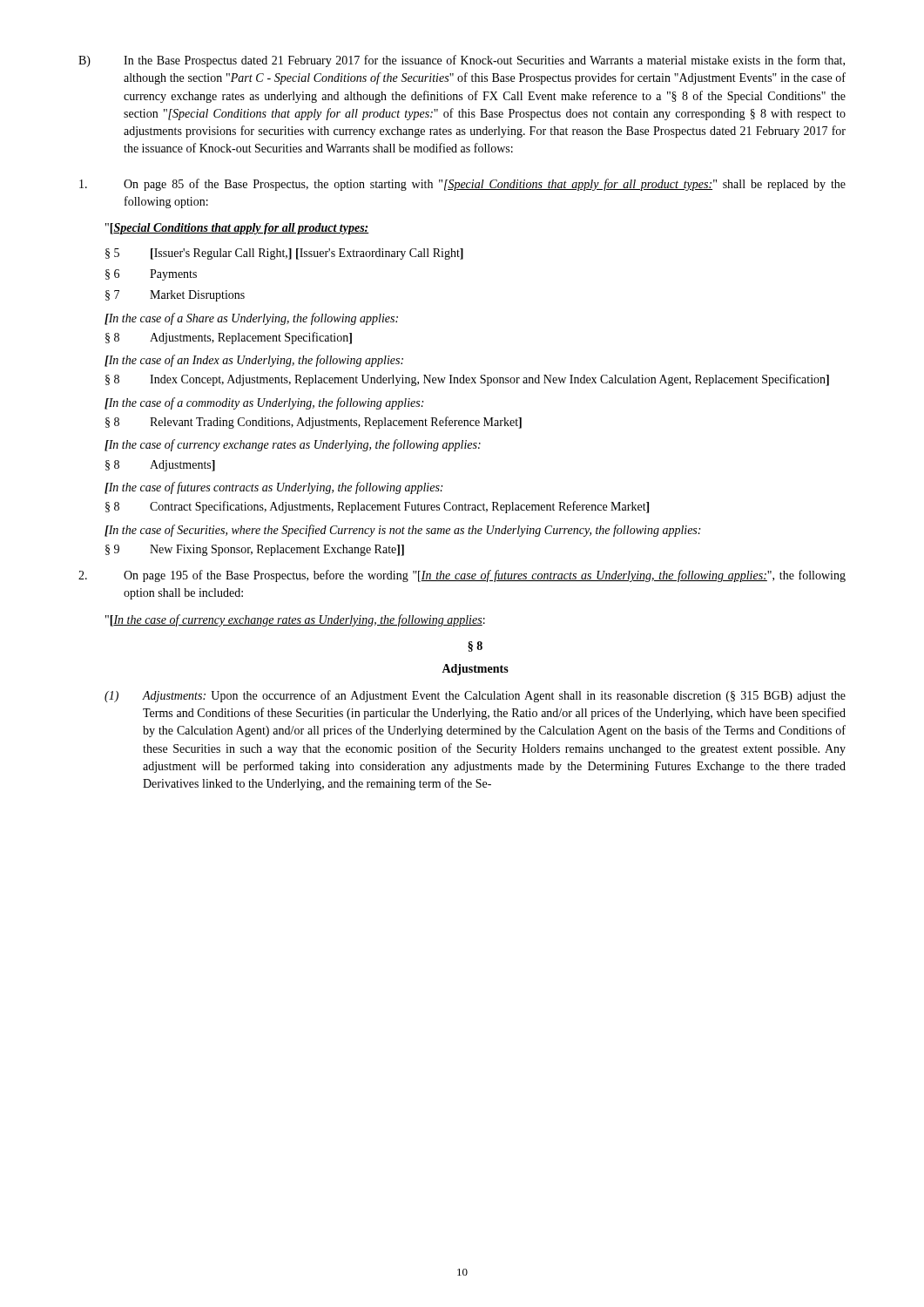
Task: Locate the text "§ 8 Adjustments, Replacement Specification]"
Action: [x=229, y=338]
